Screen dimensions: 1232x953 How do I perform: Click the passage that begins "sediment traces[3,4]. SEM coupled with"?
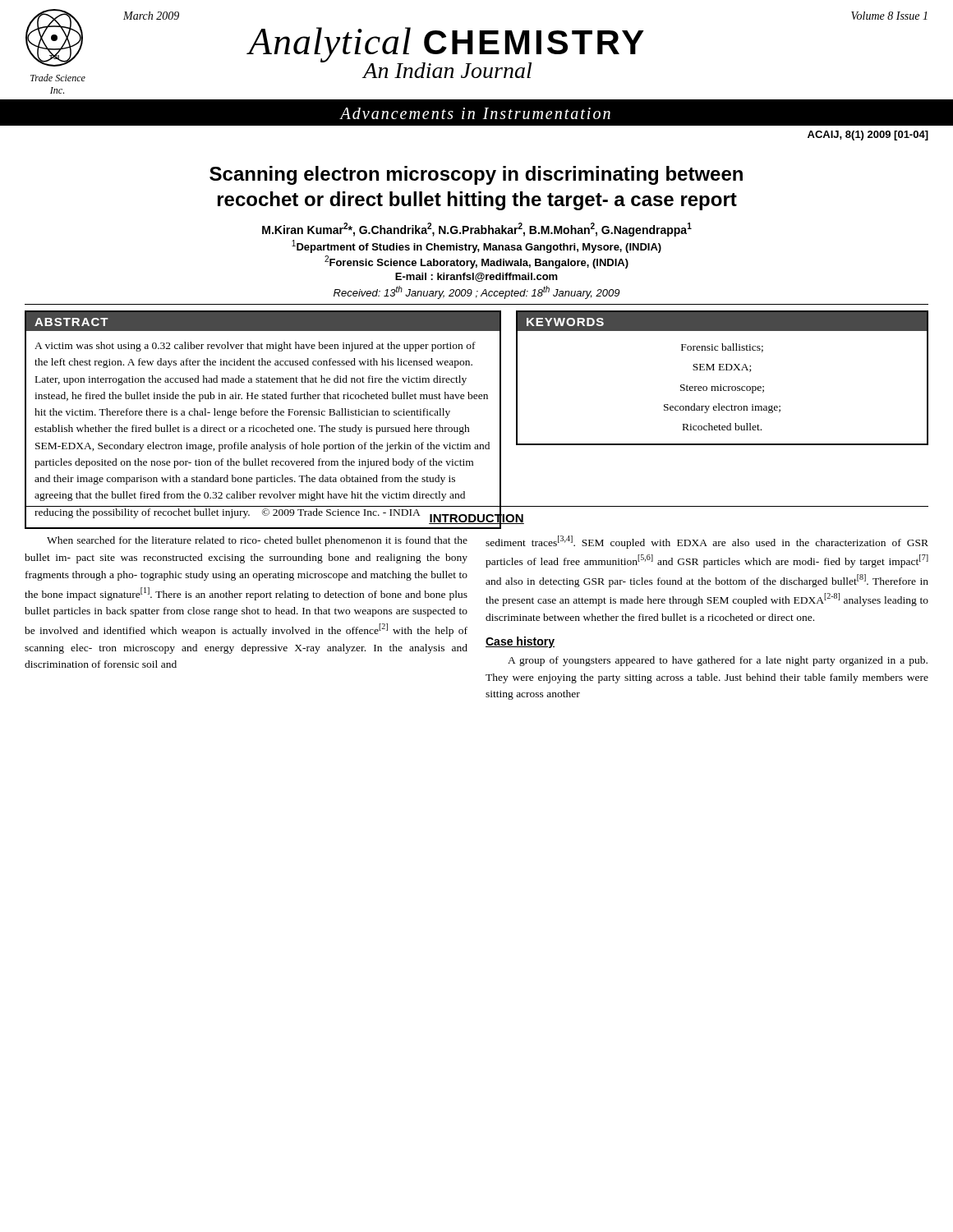click(x=707, y=579)
